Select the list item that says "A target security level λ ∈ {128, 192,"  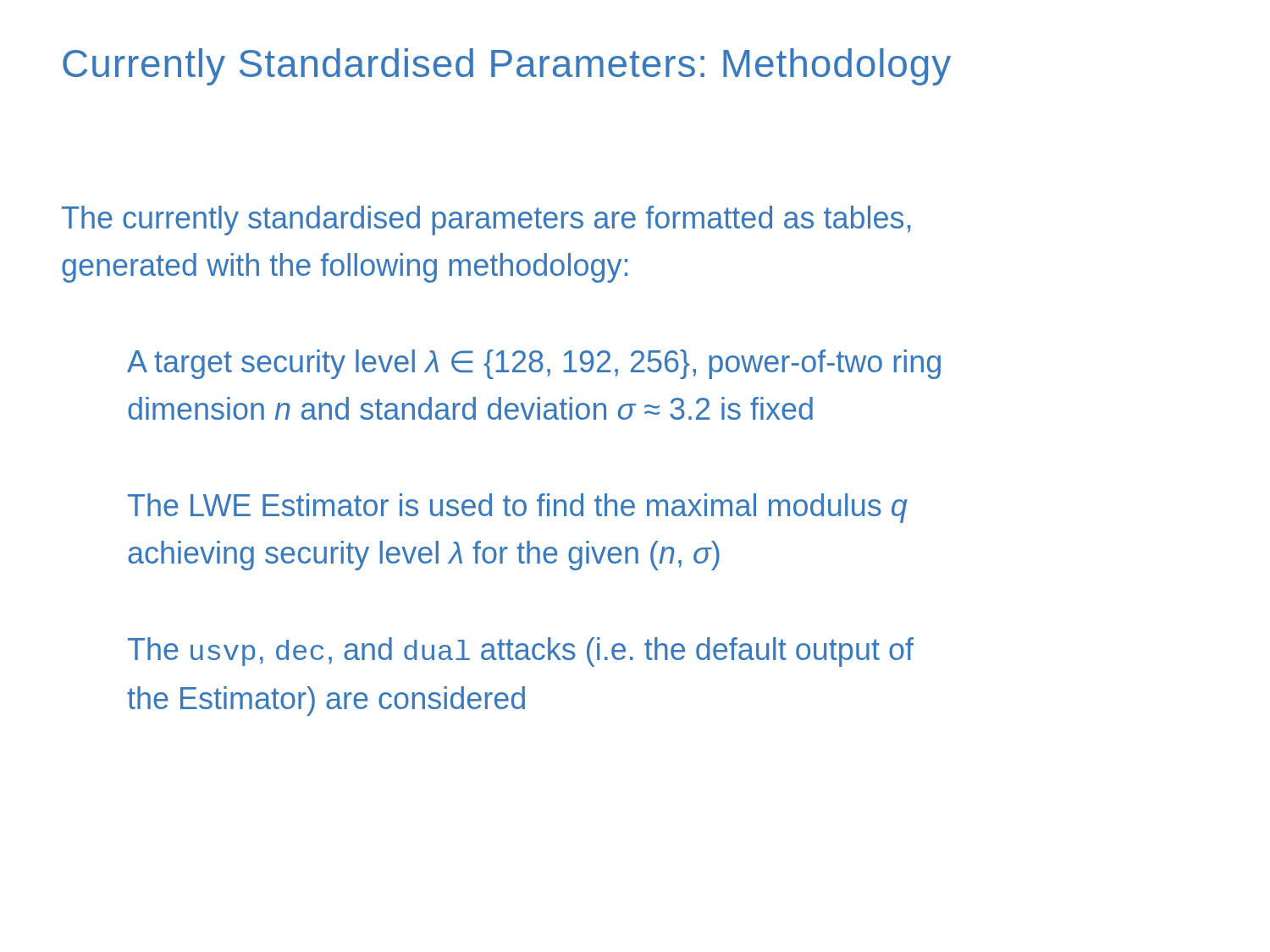pyautogui.click(x=535, y=385)
